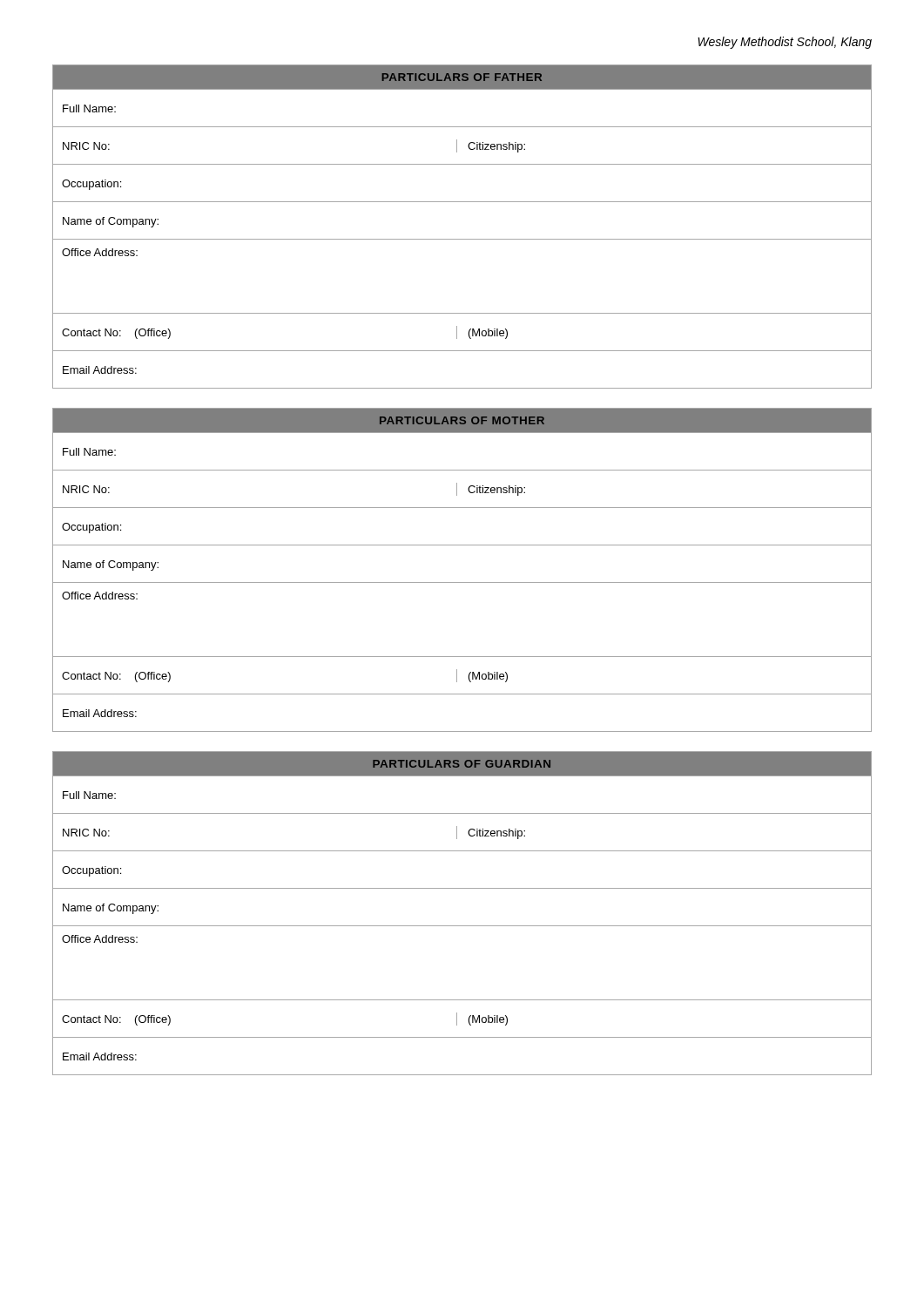Select the section header that reads "PARTICULARS OF FATHER"
The height and width of the screenshot is (1307, 924).
462,77
